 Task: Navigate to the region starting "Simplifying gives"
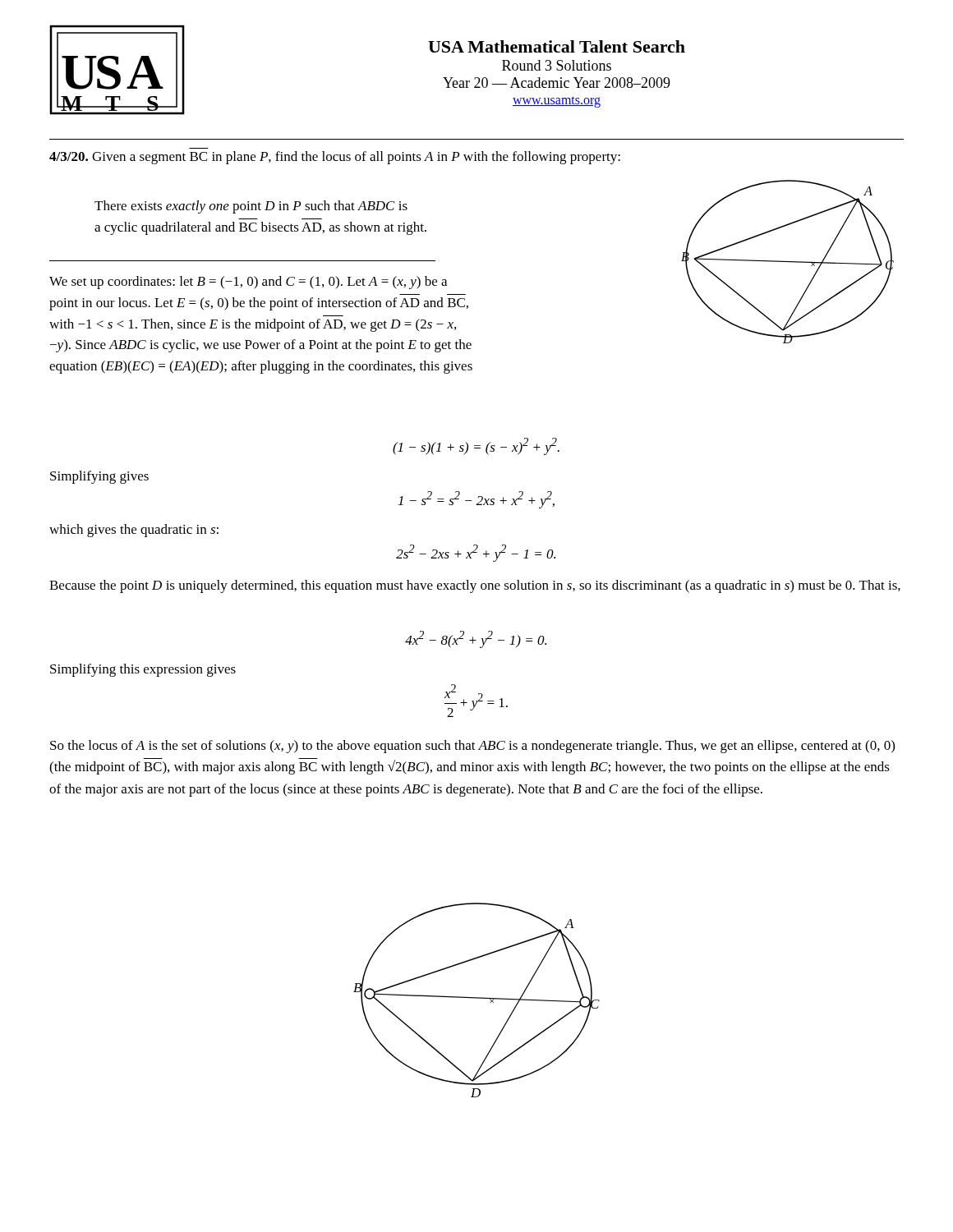click(x=99, y=476)
